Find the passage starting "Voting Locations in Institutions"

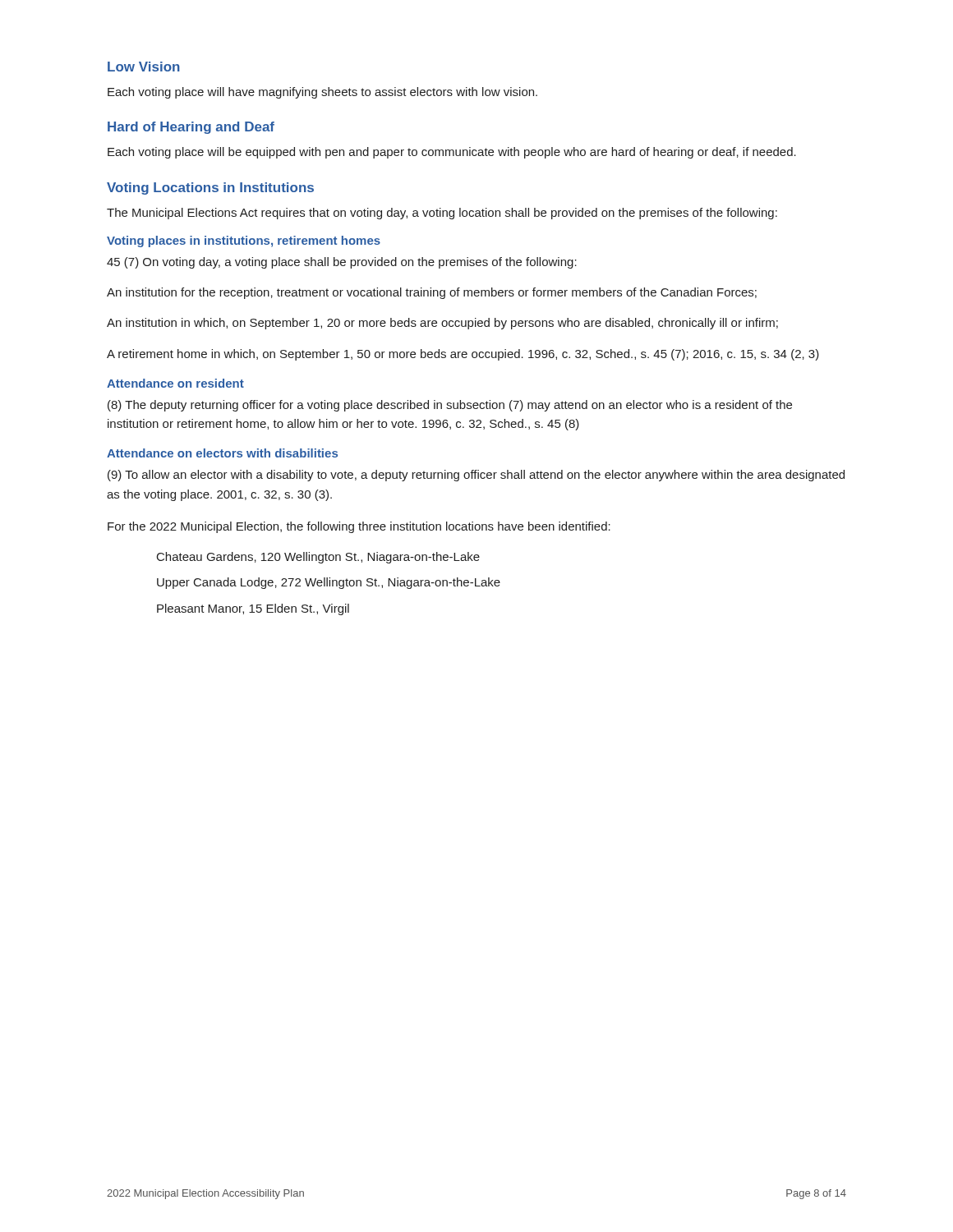(211, 187)
